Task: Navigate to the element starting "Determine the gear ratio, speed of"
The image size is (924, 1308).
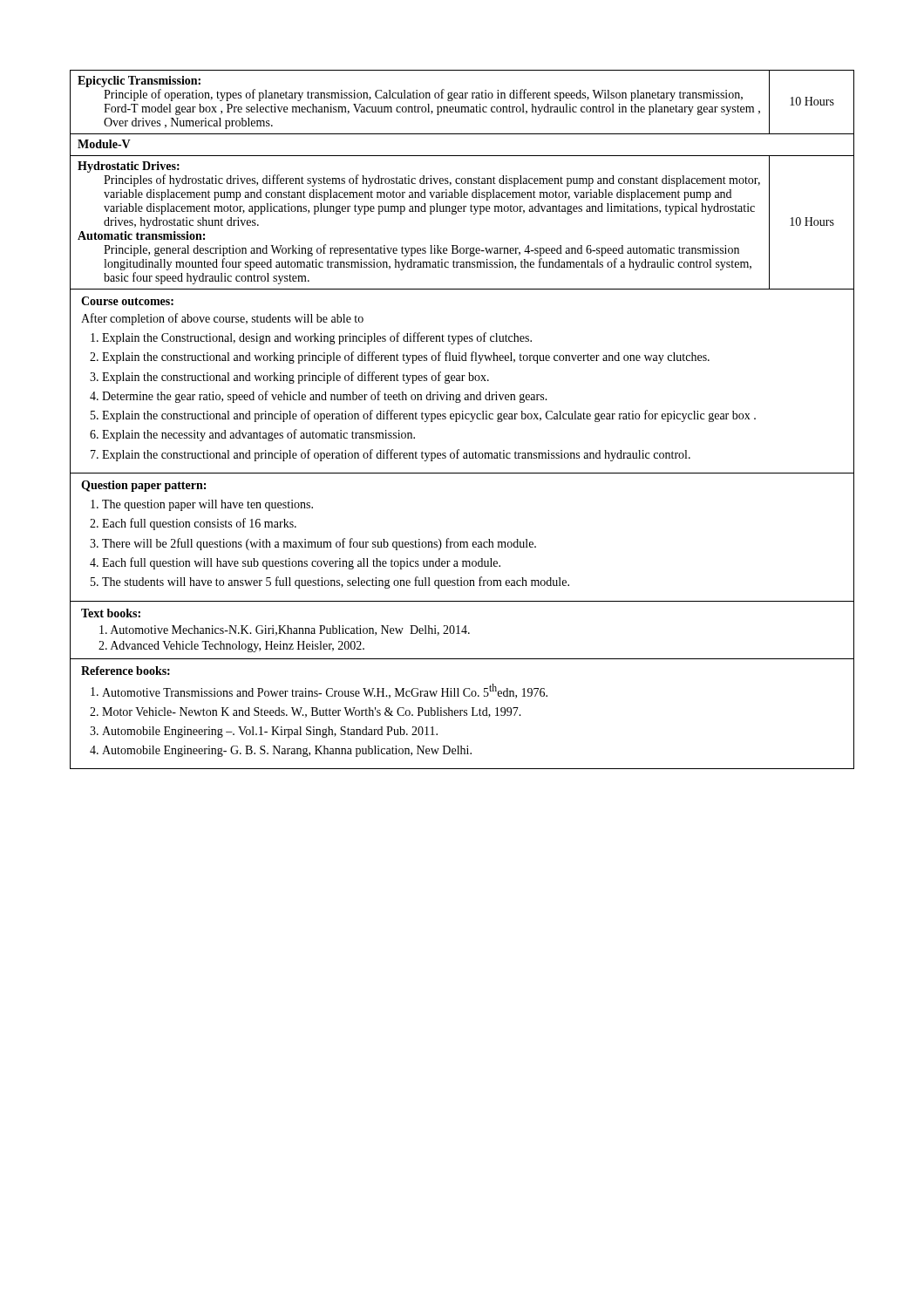Action: click(x=325, y=396)
